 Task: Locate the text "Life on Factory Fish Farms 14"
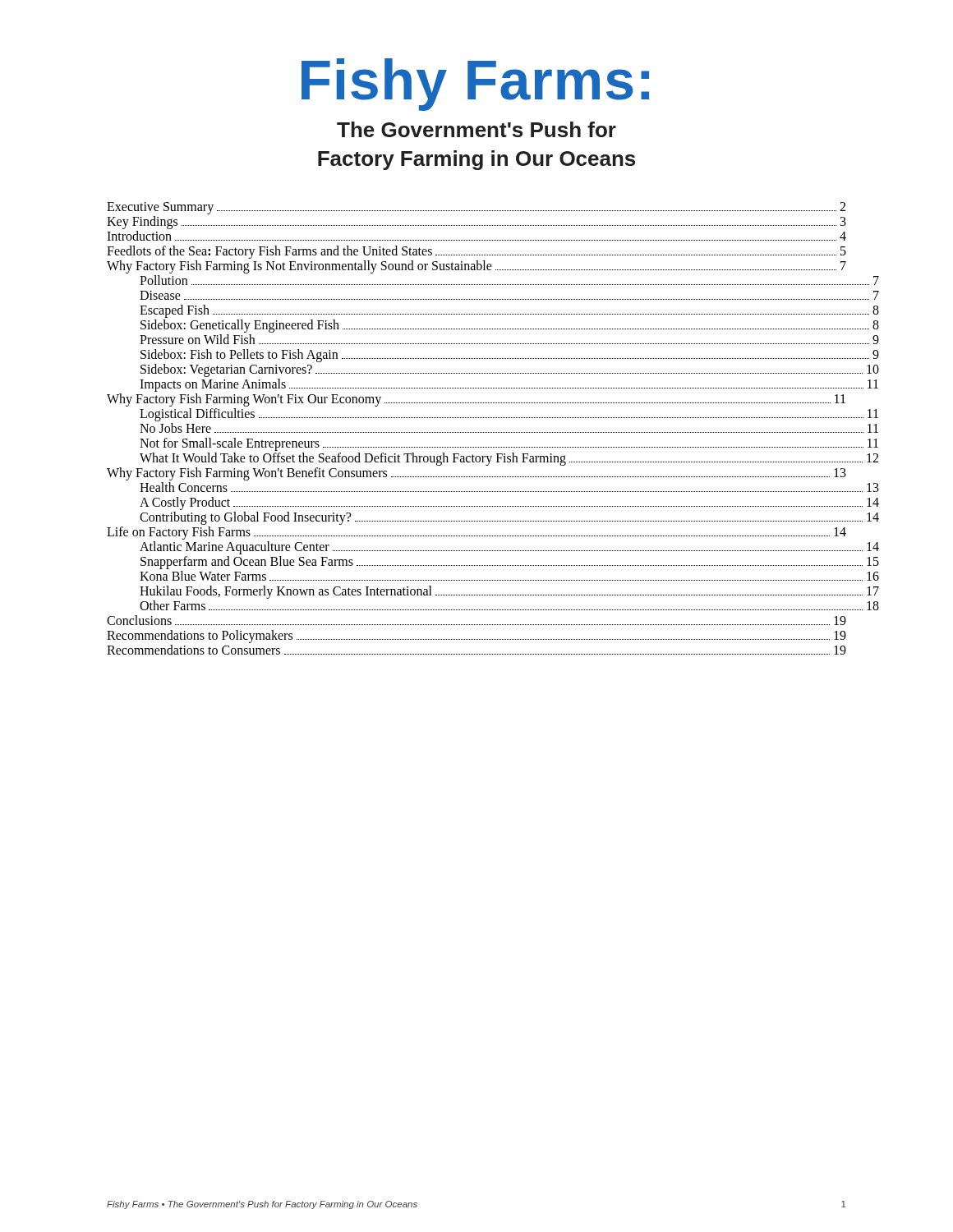coord(476,532)
